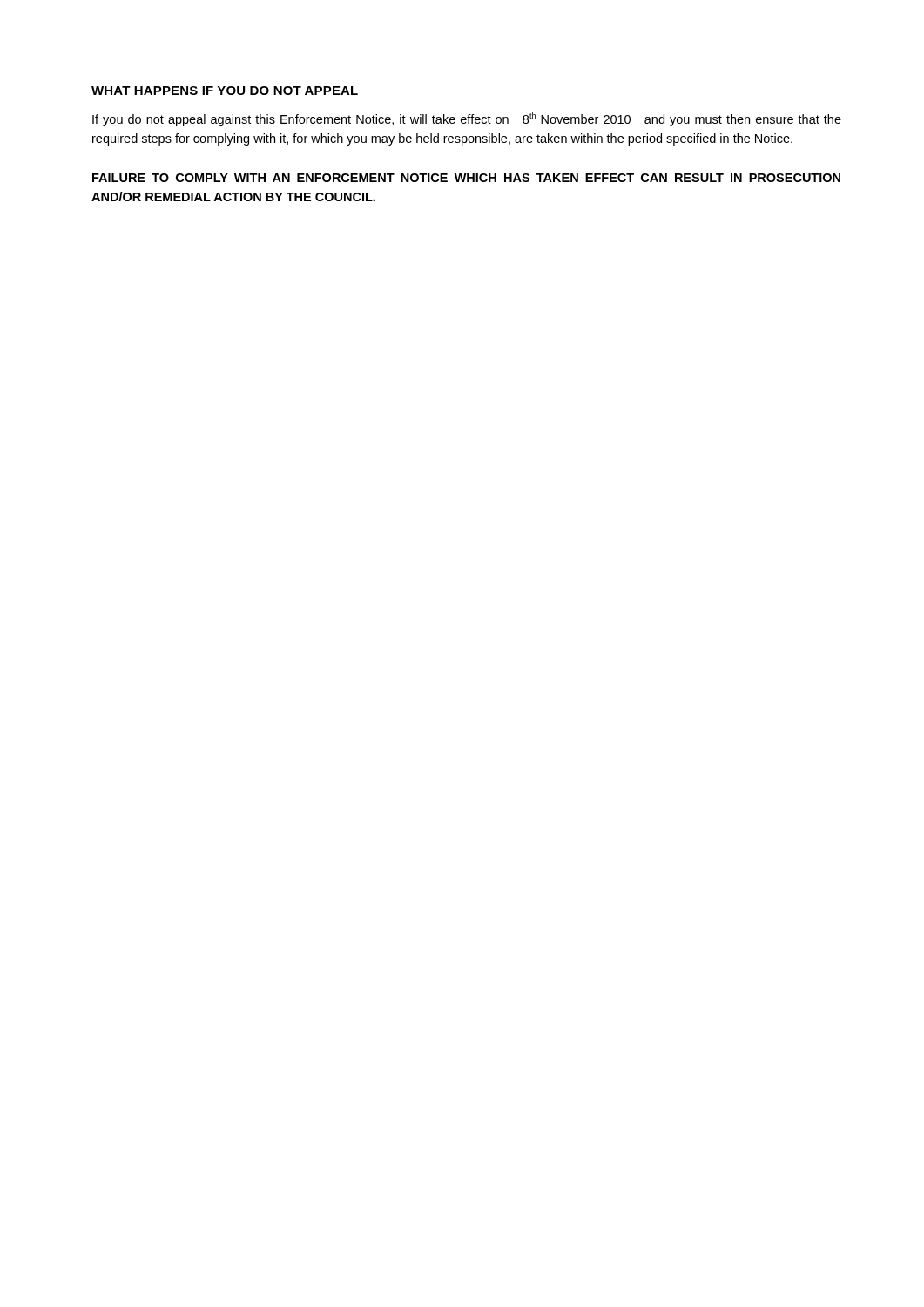Viewport: 924px width, 1307px height.
Task: Click on the text block starting "WHAT HAPPENS IF YOU DO NOT APPEAL"
Action: click(225, 90)
